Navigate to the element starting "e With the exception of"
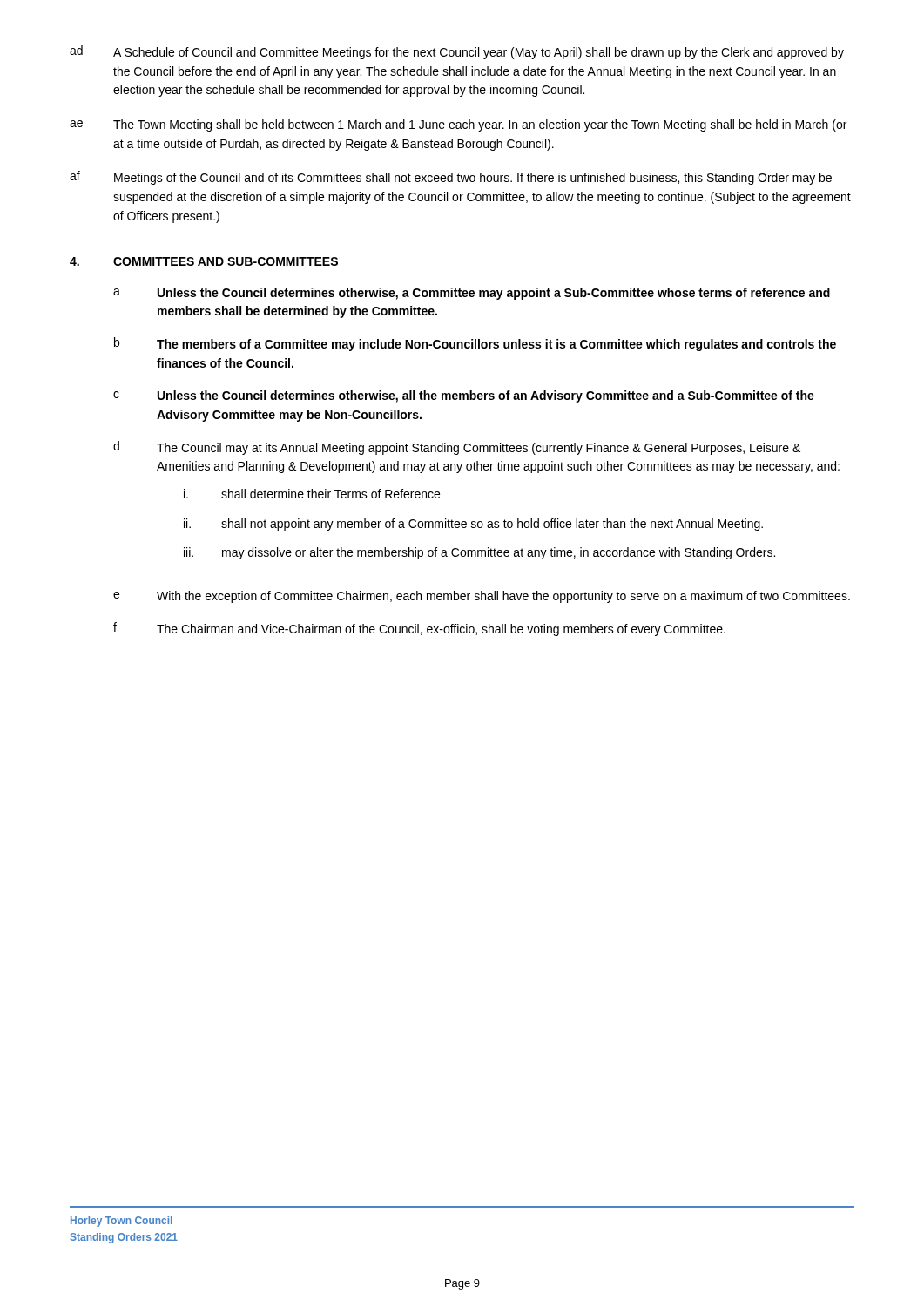The height and width of the screenshot is (1307, 924). pyautogui.click(x=484, y=597)
